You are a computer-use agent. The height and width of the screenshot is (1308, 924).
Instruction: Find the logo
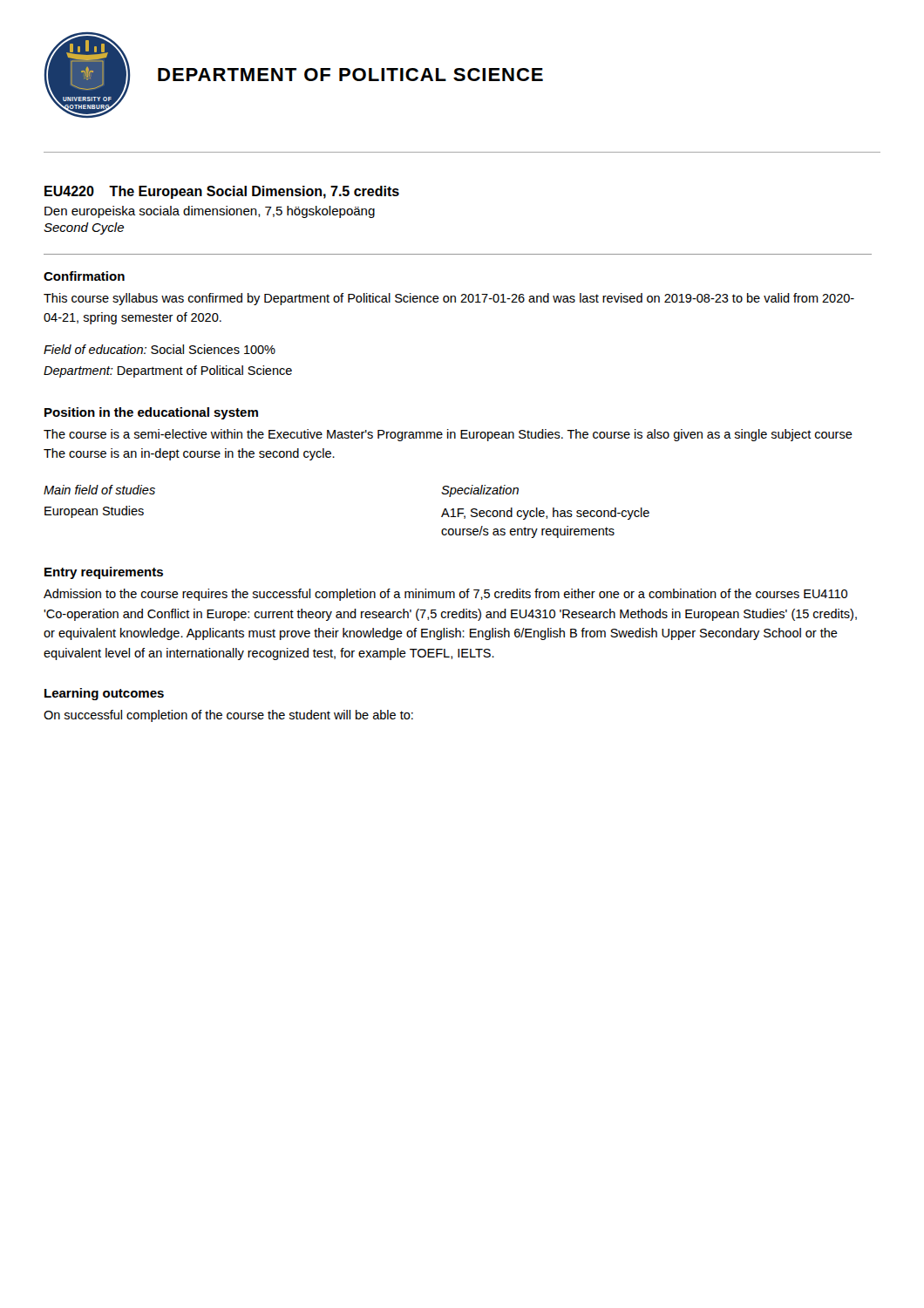(x=87, y=75)
